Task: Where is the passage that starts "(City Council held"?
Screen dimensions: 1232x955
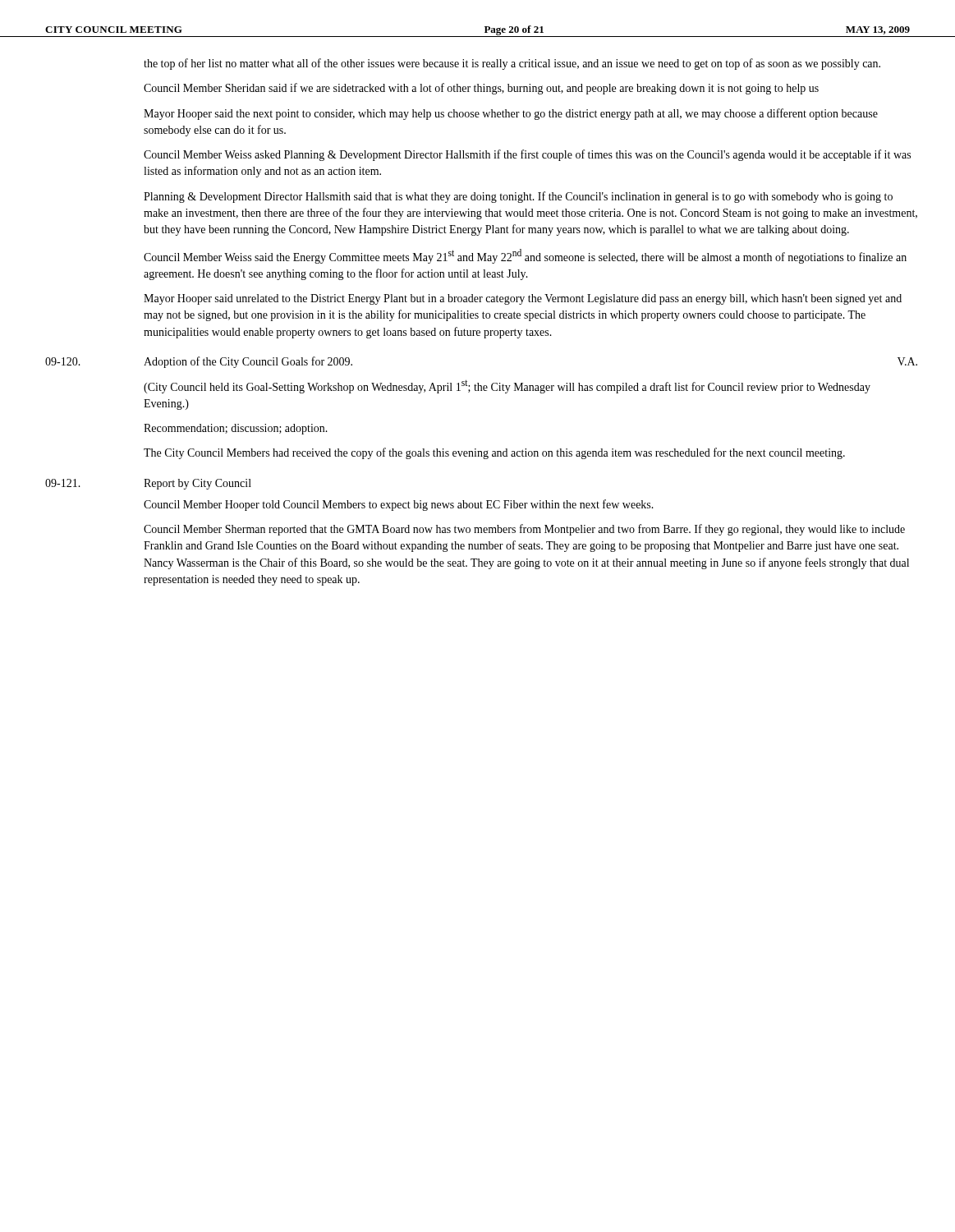Action: click(x=531, y=395)
